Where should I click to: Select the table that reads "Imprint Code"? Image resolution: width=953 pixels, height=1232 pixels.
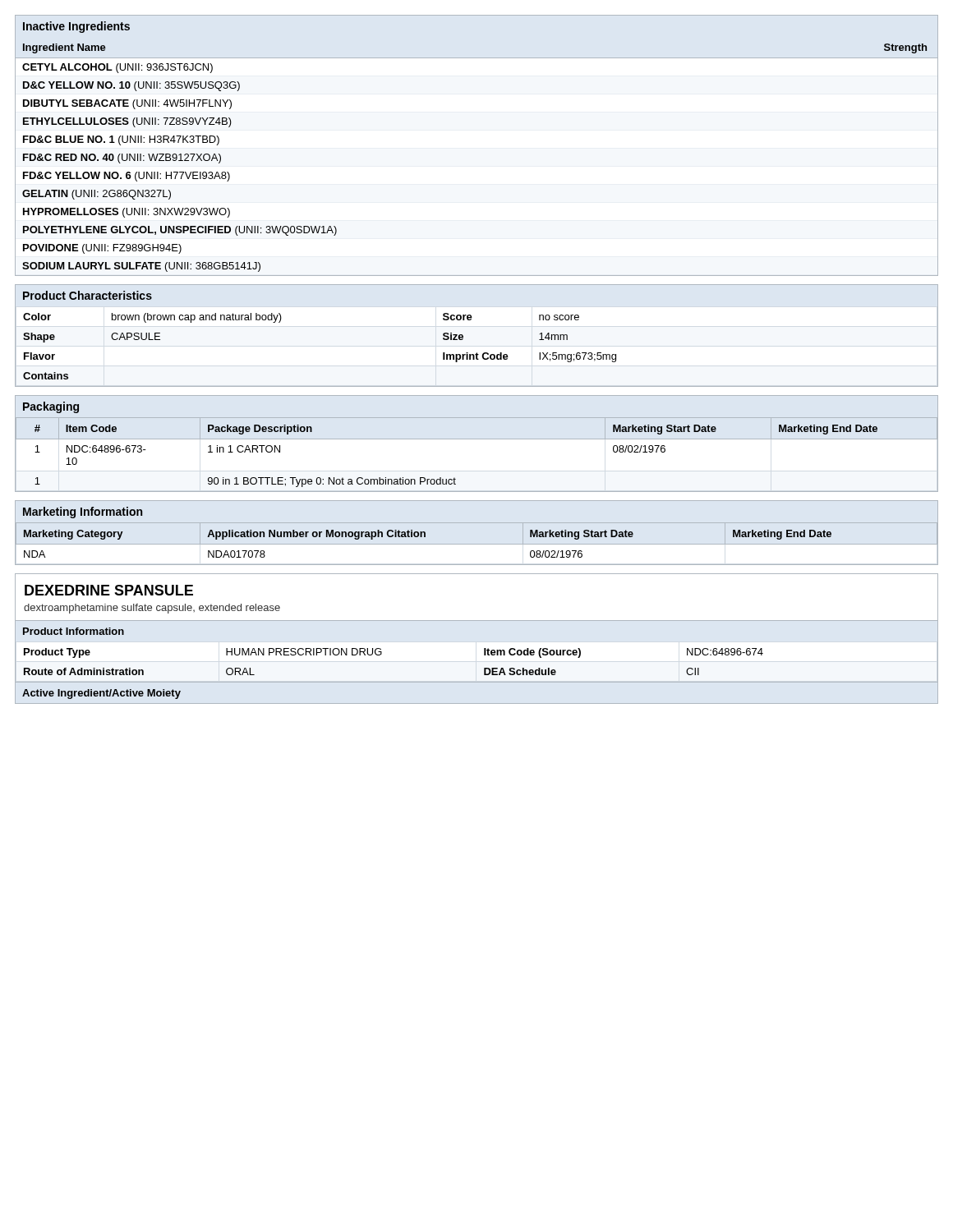(x=476, y=346)
